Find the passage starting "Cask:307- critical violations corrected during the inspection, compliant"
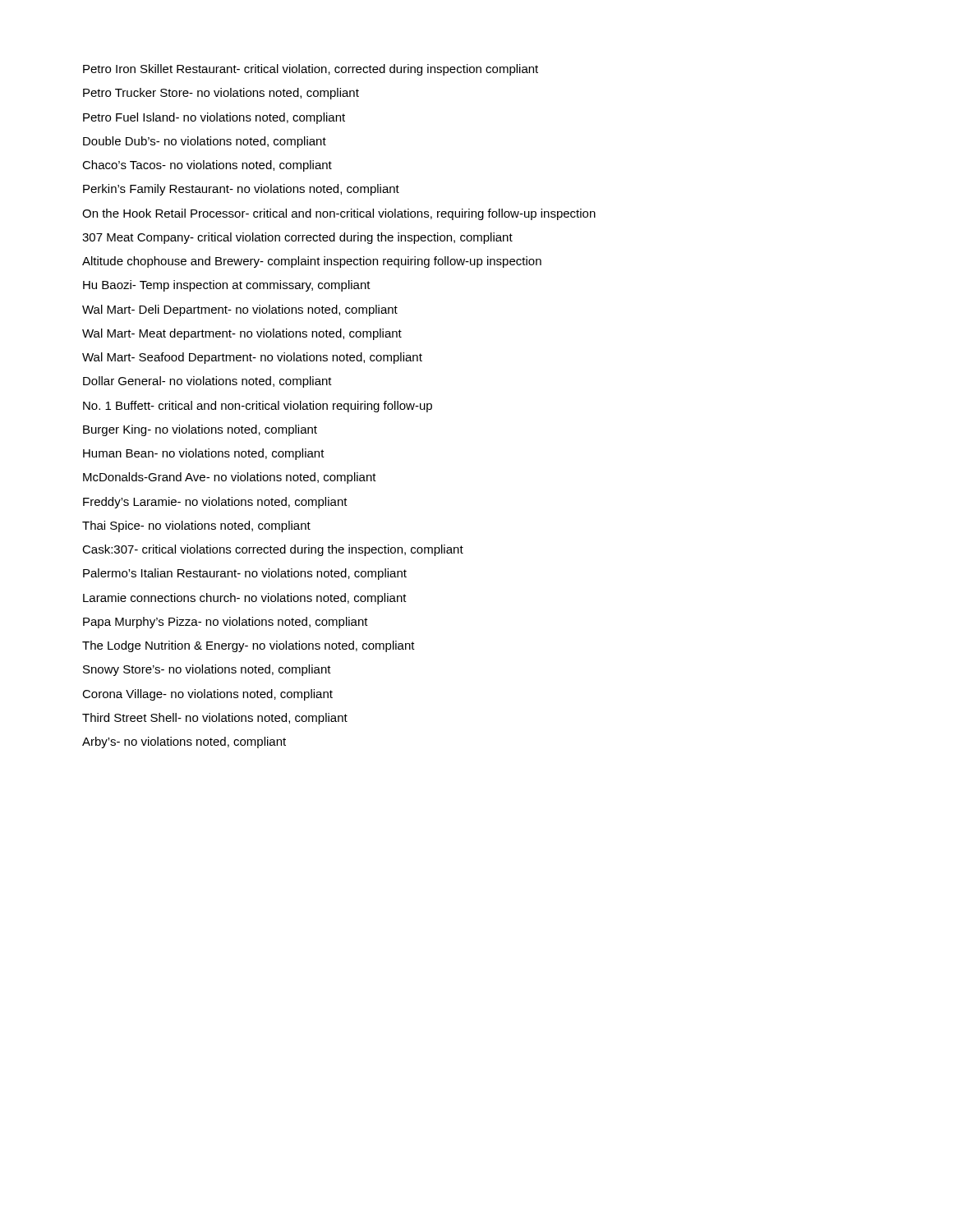The width and height of the screenshot is (953, 1232). tap(273, 549)
